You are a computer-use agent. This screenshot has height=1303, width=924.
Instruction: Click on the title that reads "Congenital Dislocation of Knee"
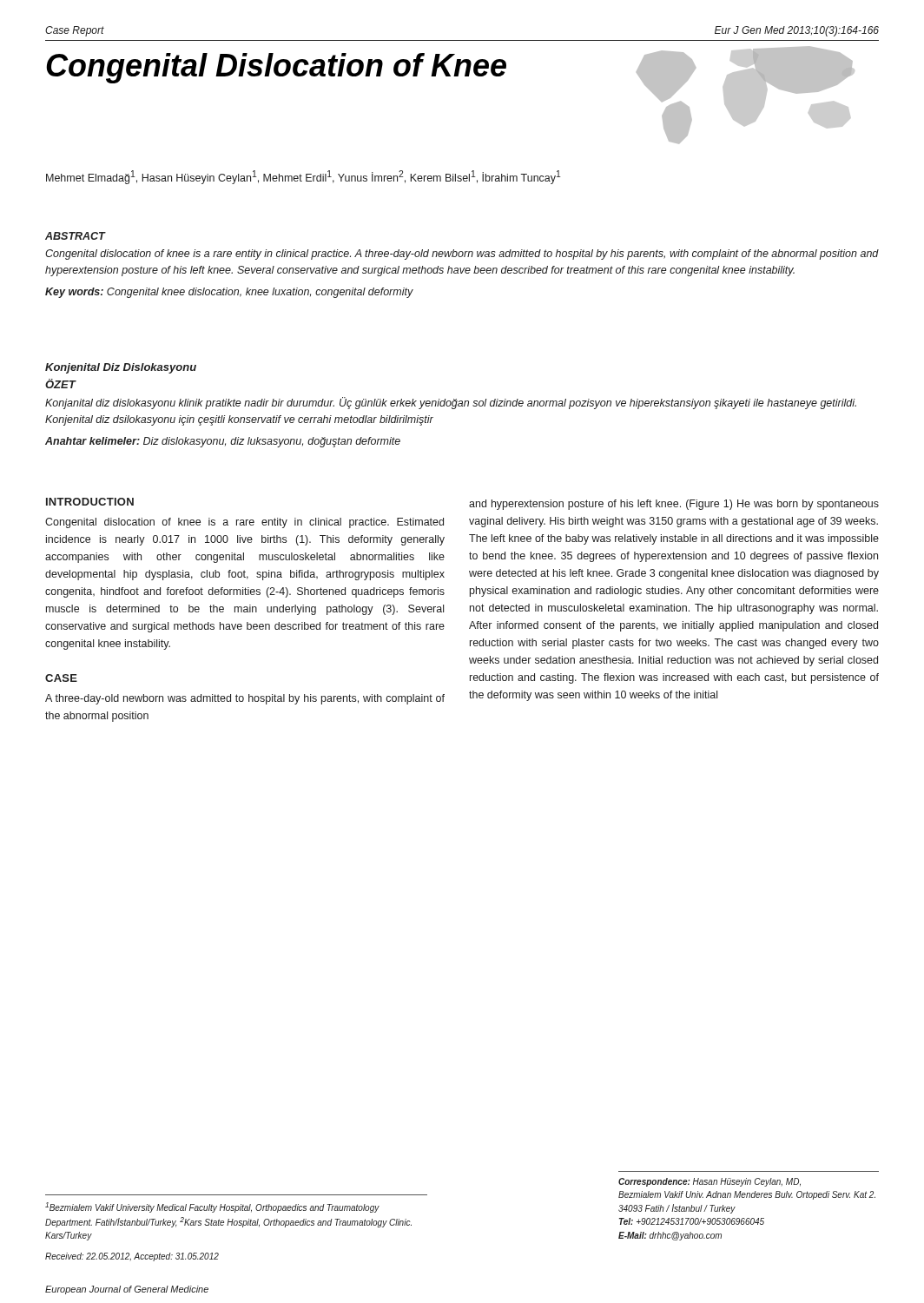click(276, 66)
